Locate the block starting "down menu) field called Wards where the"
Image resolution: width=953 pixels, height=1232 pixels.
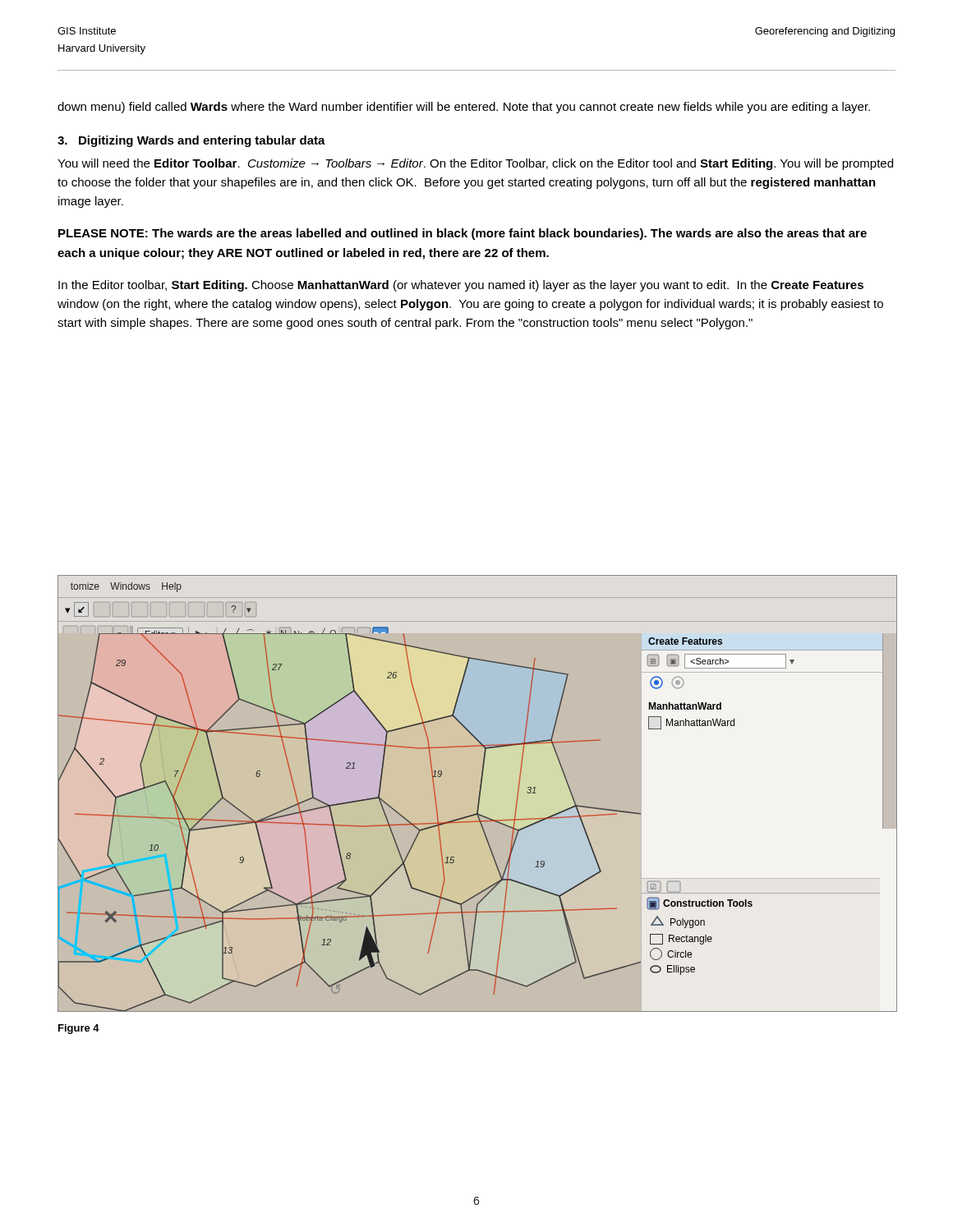(x=464, y=106)
